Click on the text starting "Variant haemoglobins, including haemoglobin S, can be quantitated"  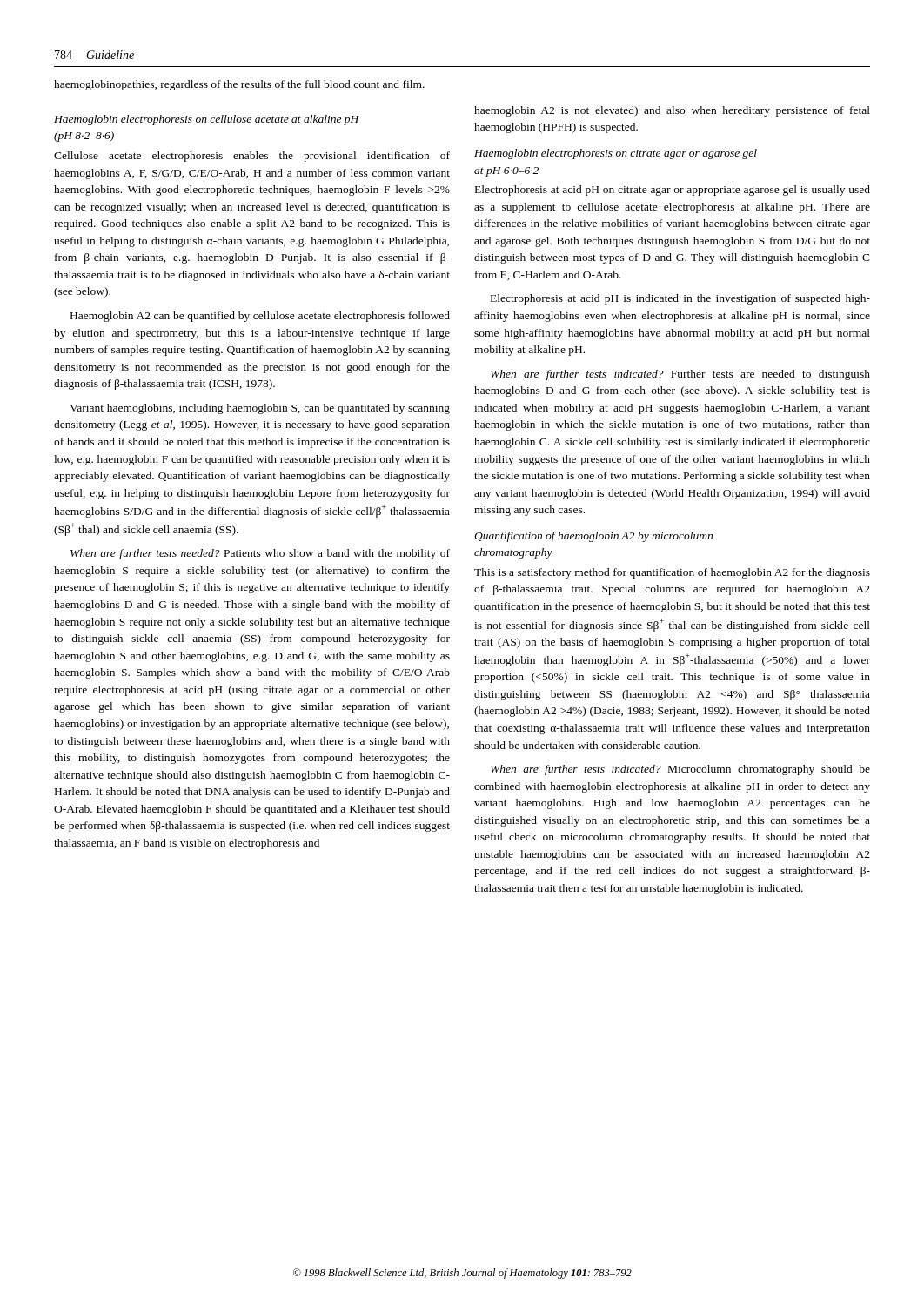coord(252,468)
